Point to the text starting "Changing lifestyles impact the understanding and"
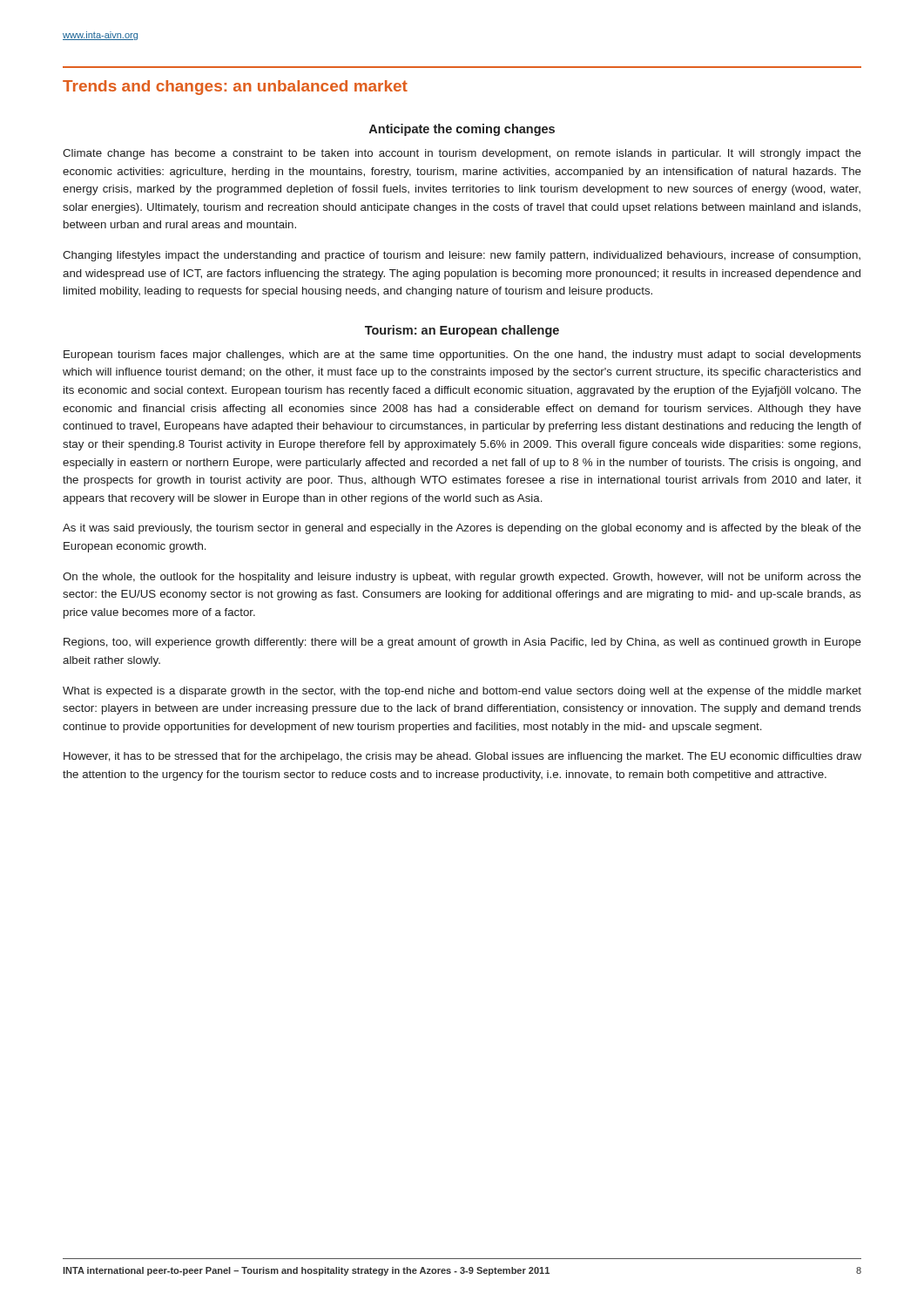The width and height of the screenshot is (924, 1307). tap(462, 273)
